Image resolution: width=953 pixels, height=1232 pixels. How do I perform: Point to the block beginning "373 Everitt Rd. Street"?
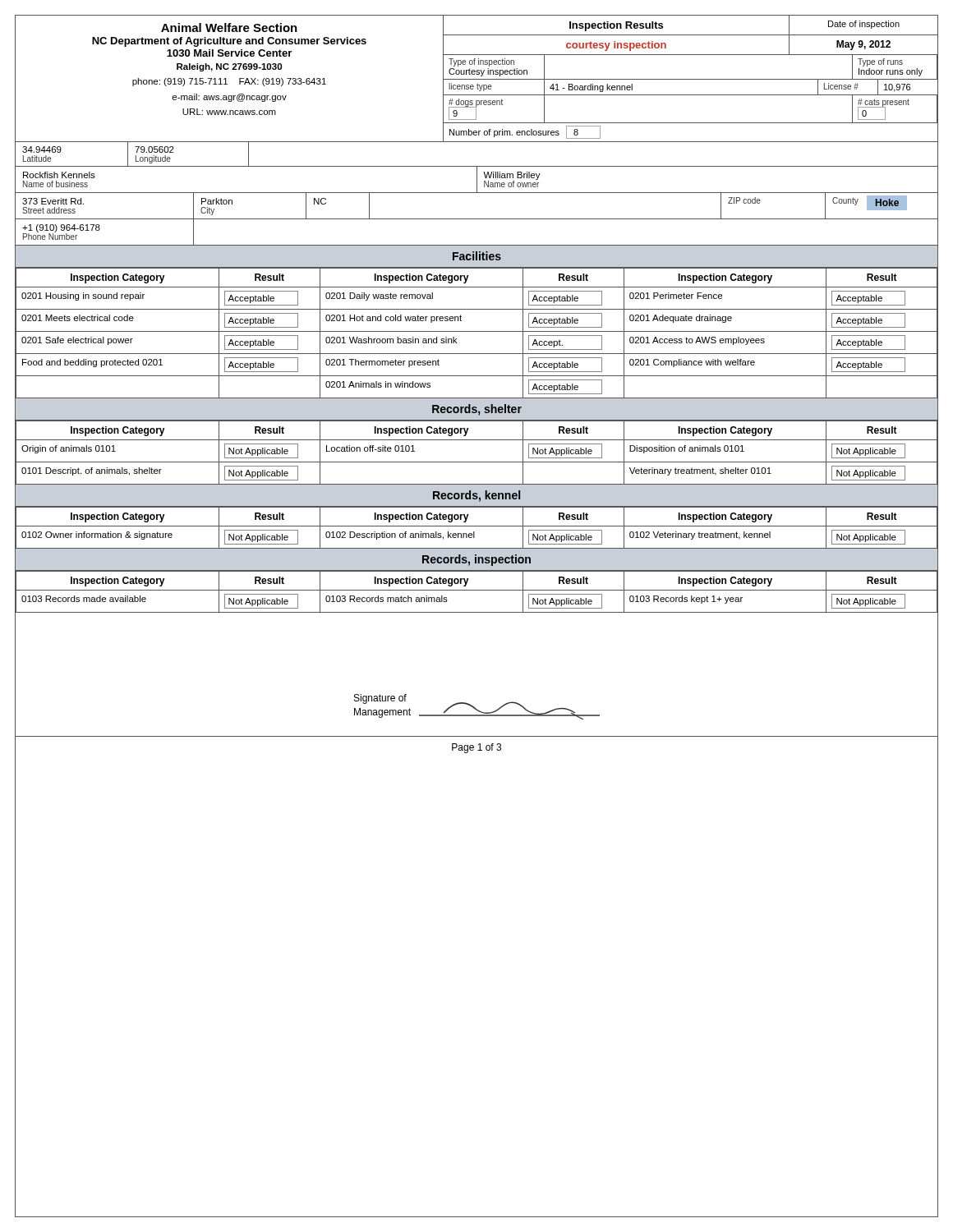click(x=476, y=206)
